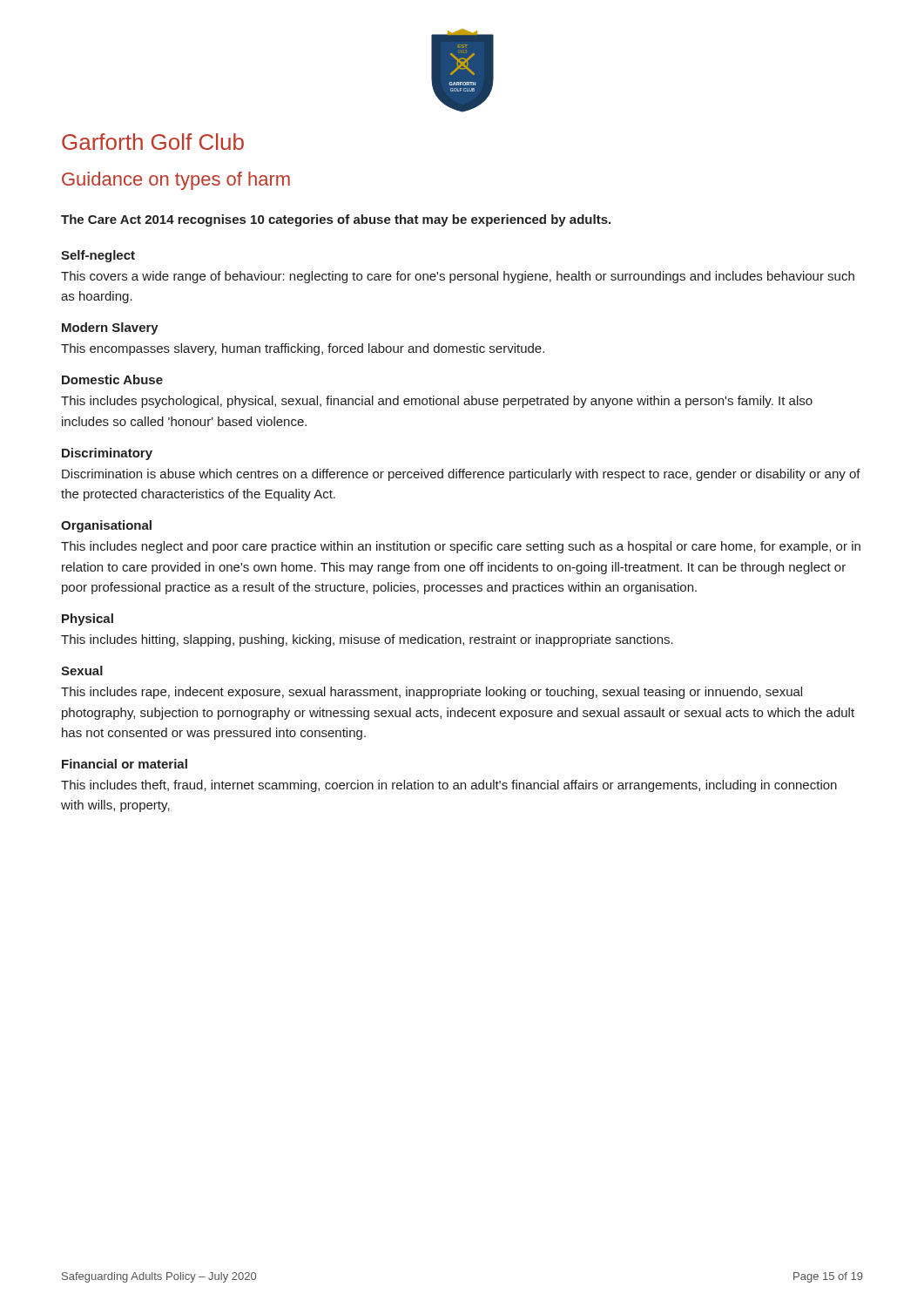Find the text block with the text "This includes neglect and poor care practice"

(461, 566)
